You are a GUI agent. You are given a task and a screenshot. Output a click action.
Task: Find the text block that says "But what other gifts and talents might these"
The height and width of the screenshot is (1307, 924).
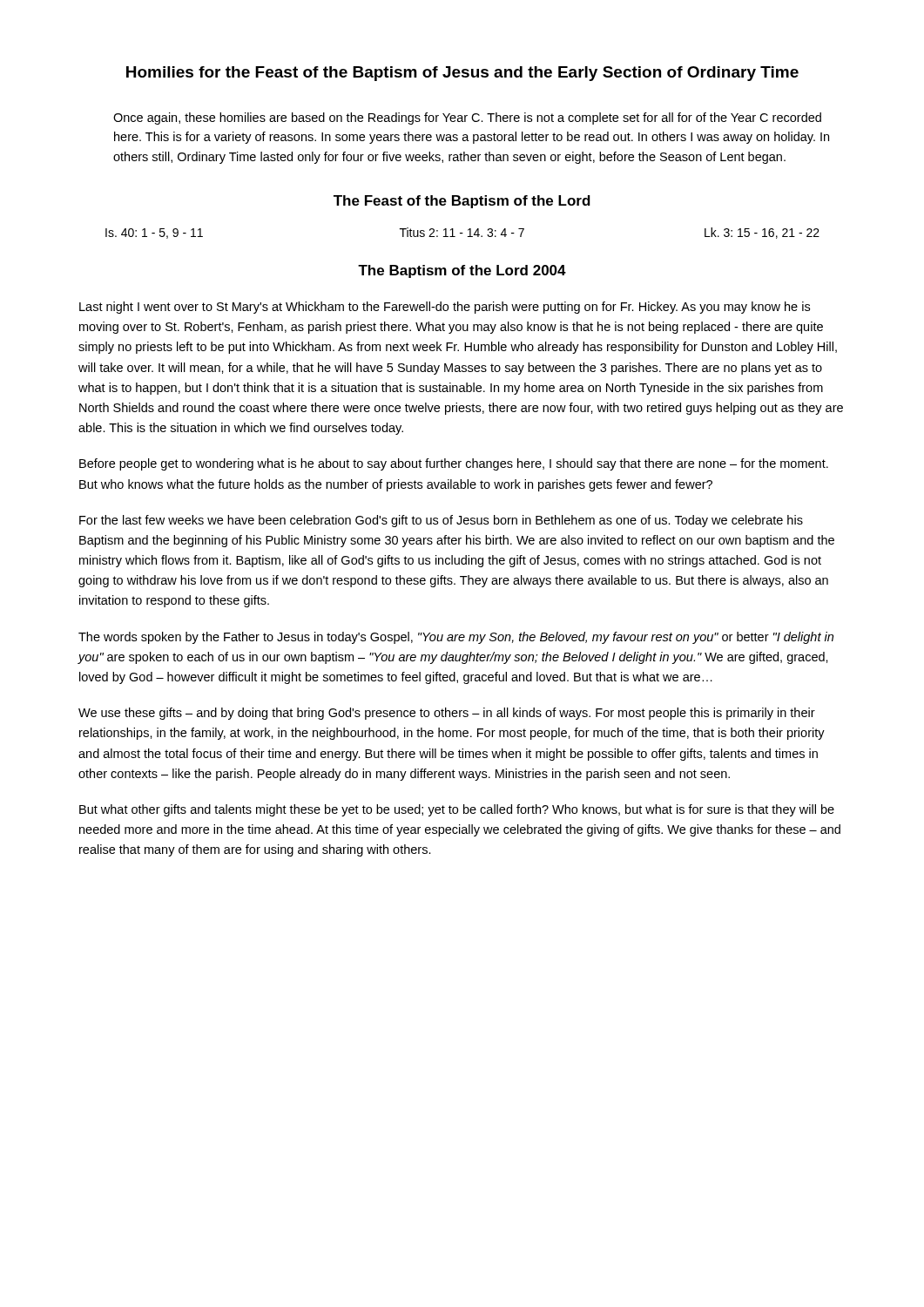[460, 830]
